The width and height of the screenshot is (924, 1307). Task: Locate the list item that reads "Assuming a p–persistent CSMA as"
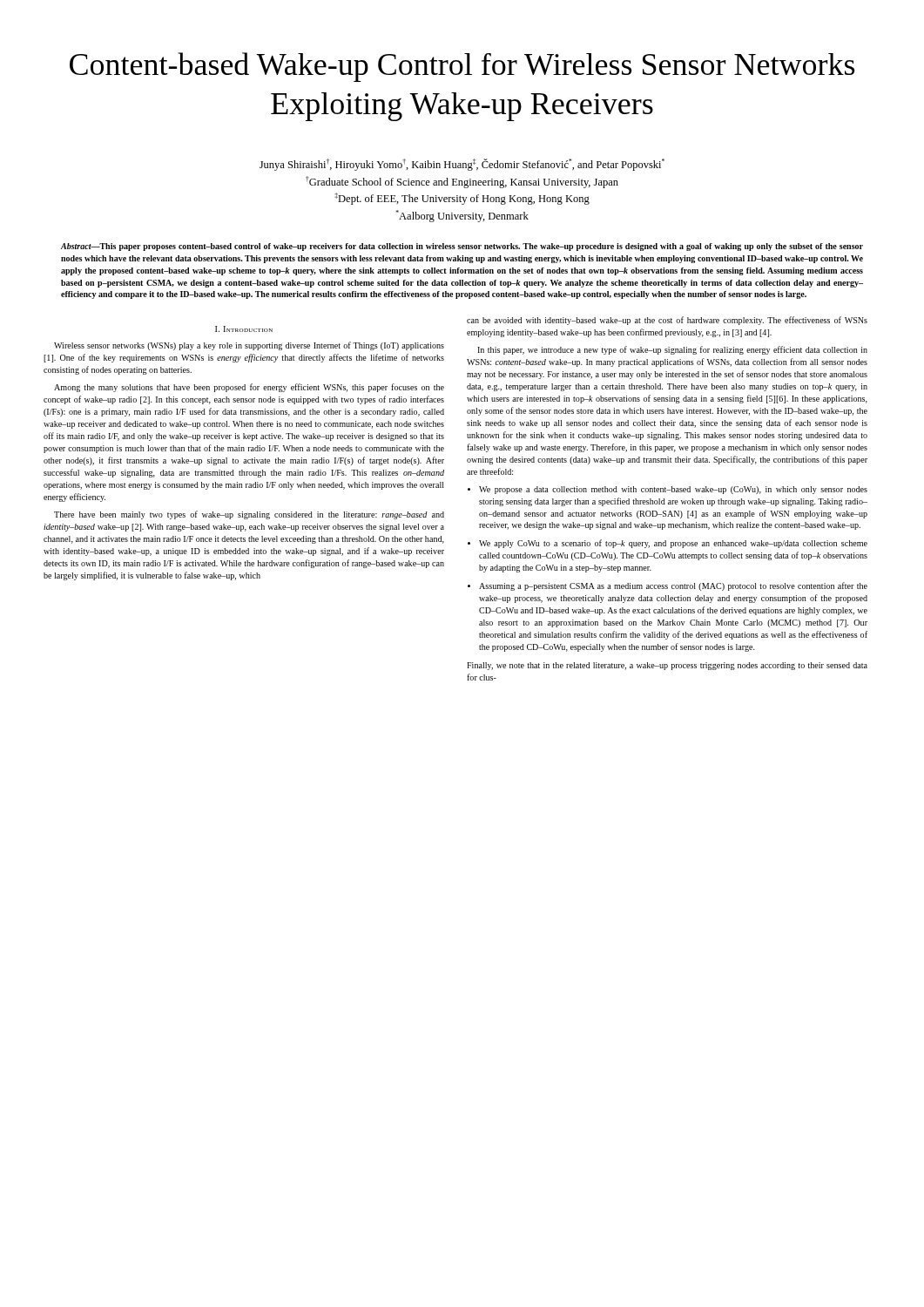coord(673,616)
